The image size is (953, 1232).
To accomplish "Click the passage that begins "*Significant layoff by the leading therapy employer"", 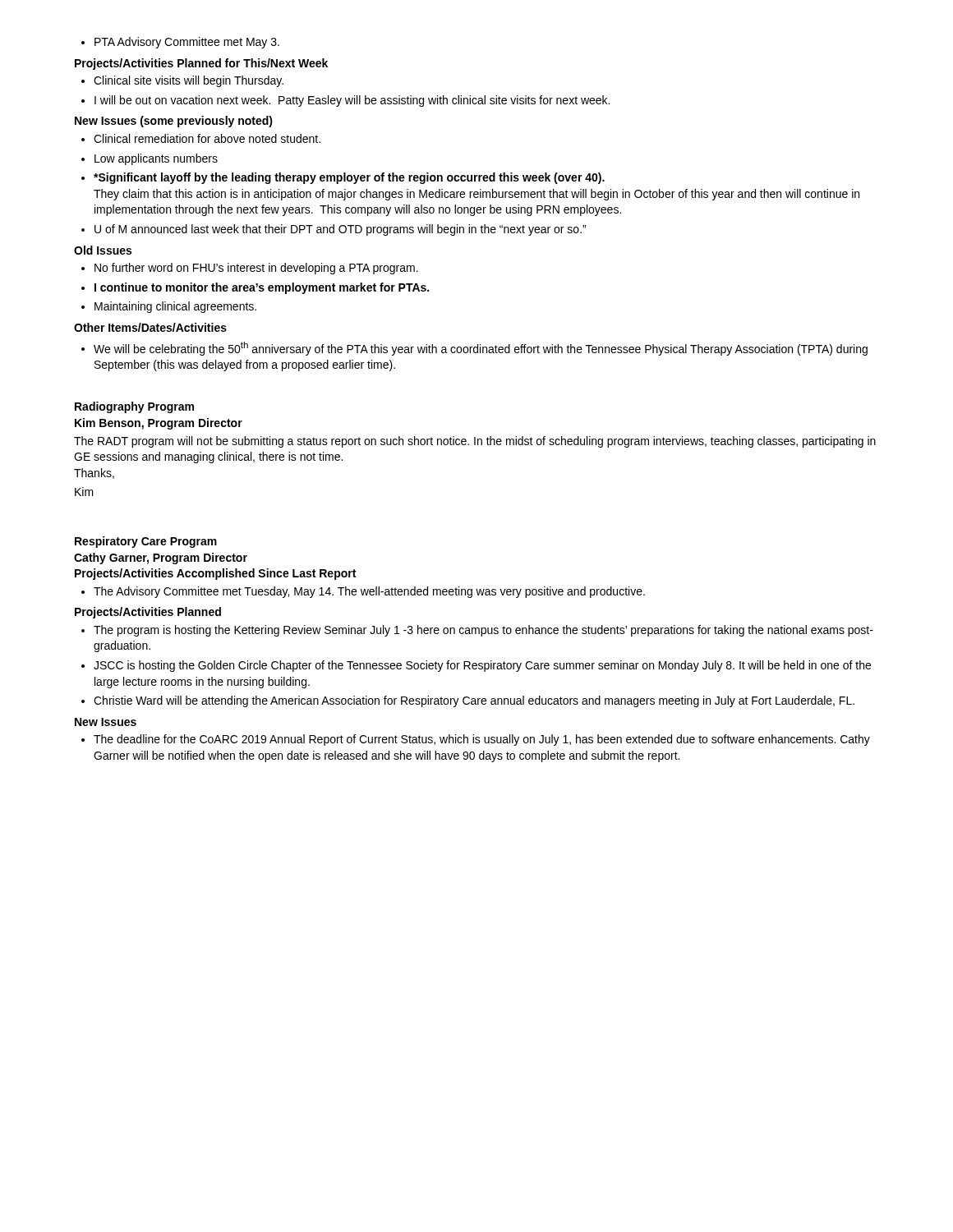I will pyautogui.click(x=476, y=194).
